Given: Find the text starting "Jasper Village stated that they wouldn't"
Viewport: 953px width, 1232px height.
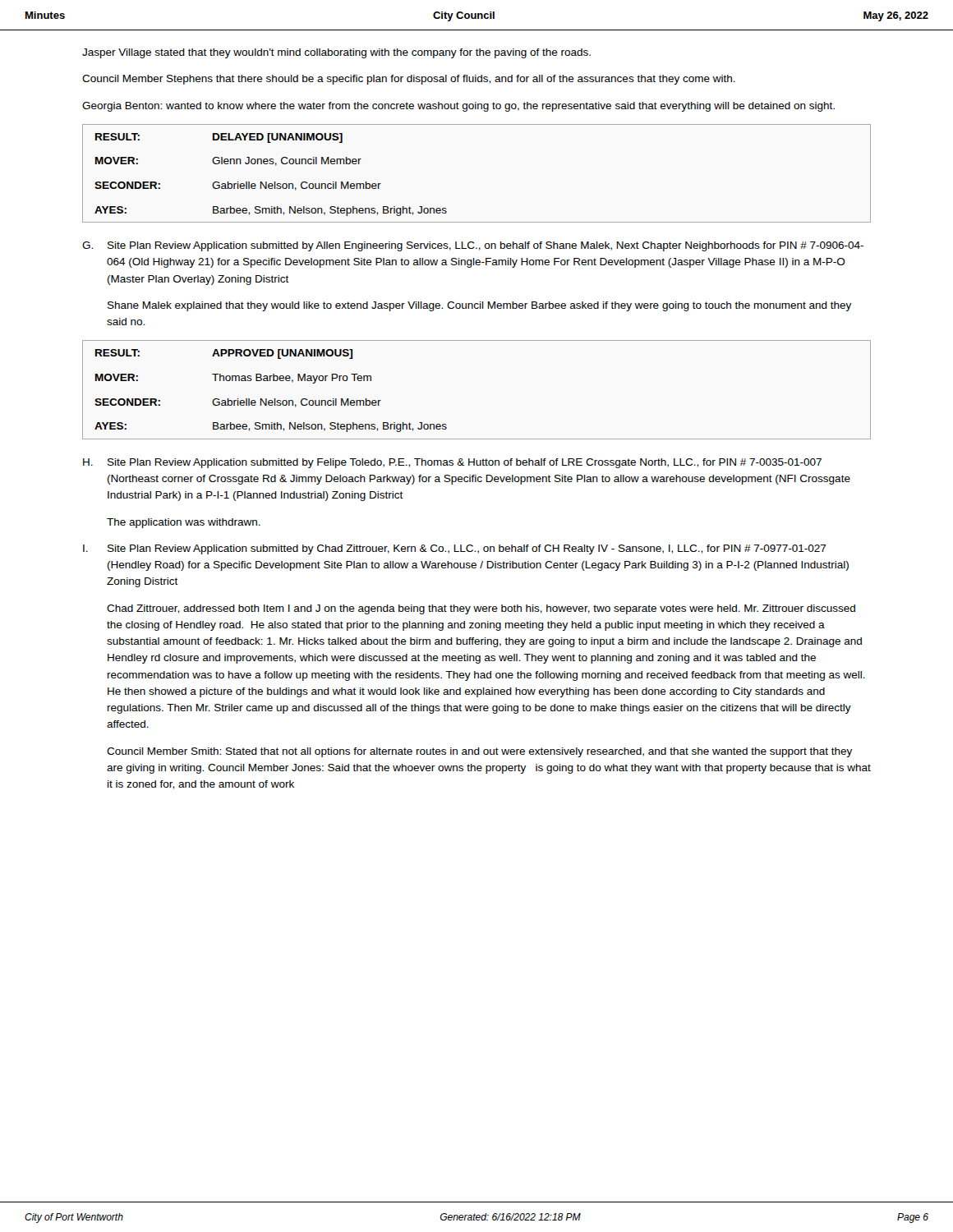Looking at the screenshot, I should pyautogui.click(x=337, y=52).
